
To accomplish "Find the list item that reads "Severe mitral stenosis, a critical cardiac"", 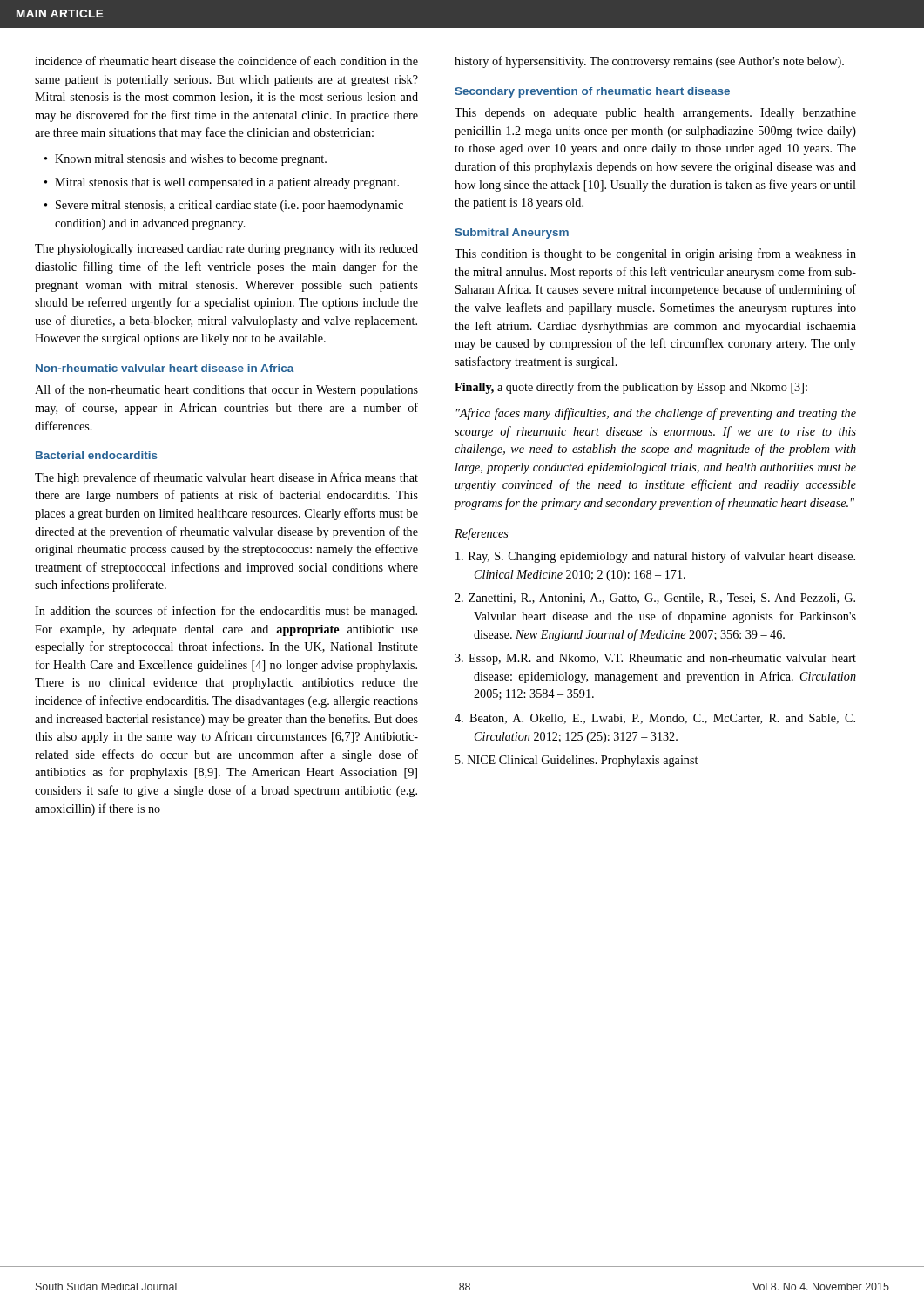I will [x=229, y=214].
